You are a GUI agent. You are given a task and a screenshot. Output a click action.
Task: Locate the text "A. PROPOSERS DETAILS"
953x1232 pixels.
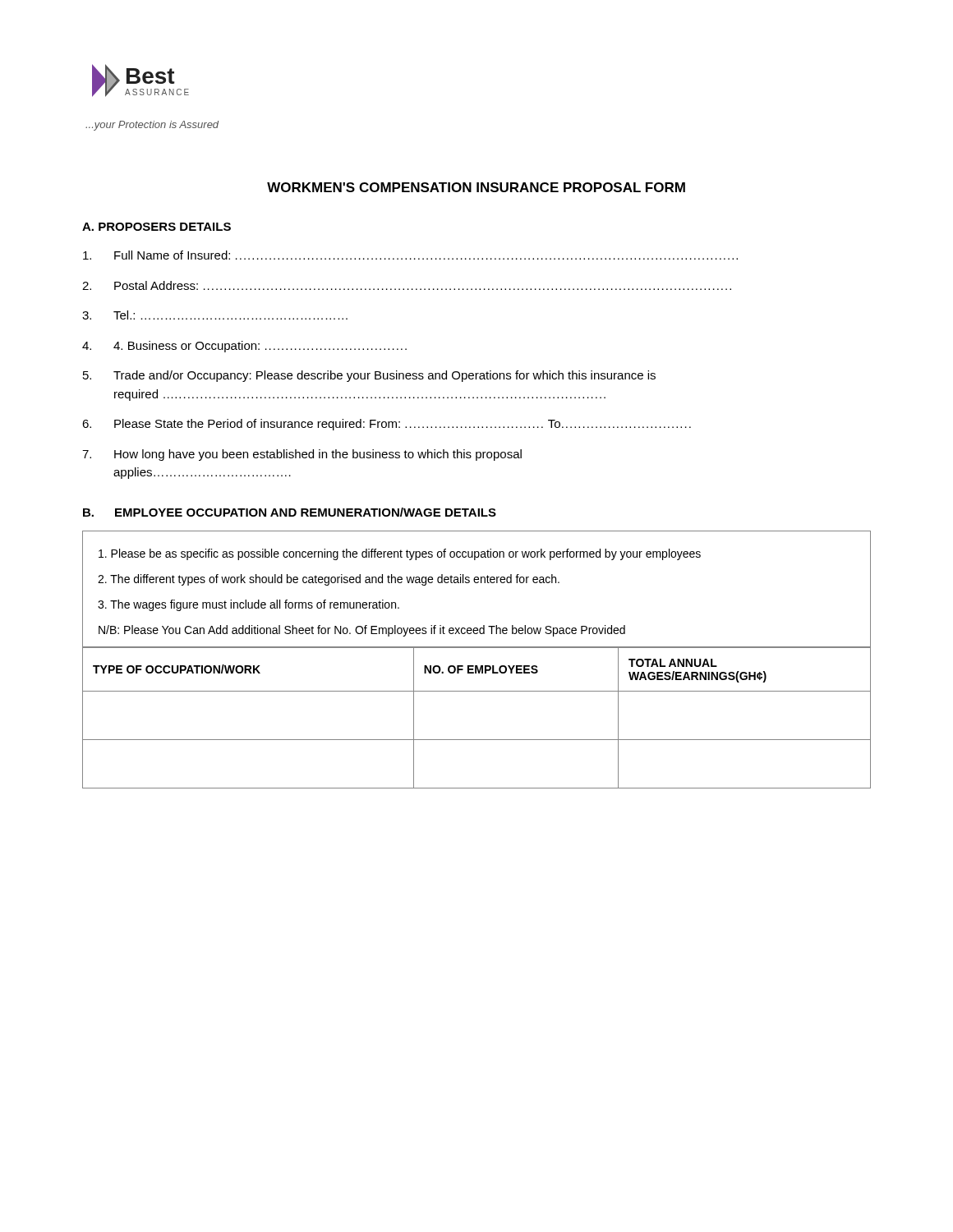click(x=157, y=226)
